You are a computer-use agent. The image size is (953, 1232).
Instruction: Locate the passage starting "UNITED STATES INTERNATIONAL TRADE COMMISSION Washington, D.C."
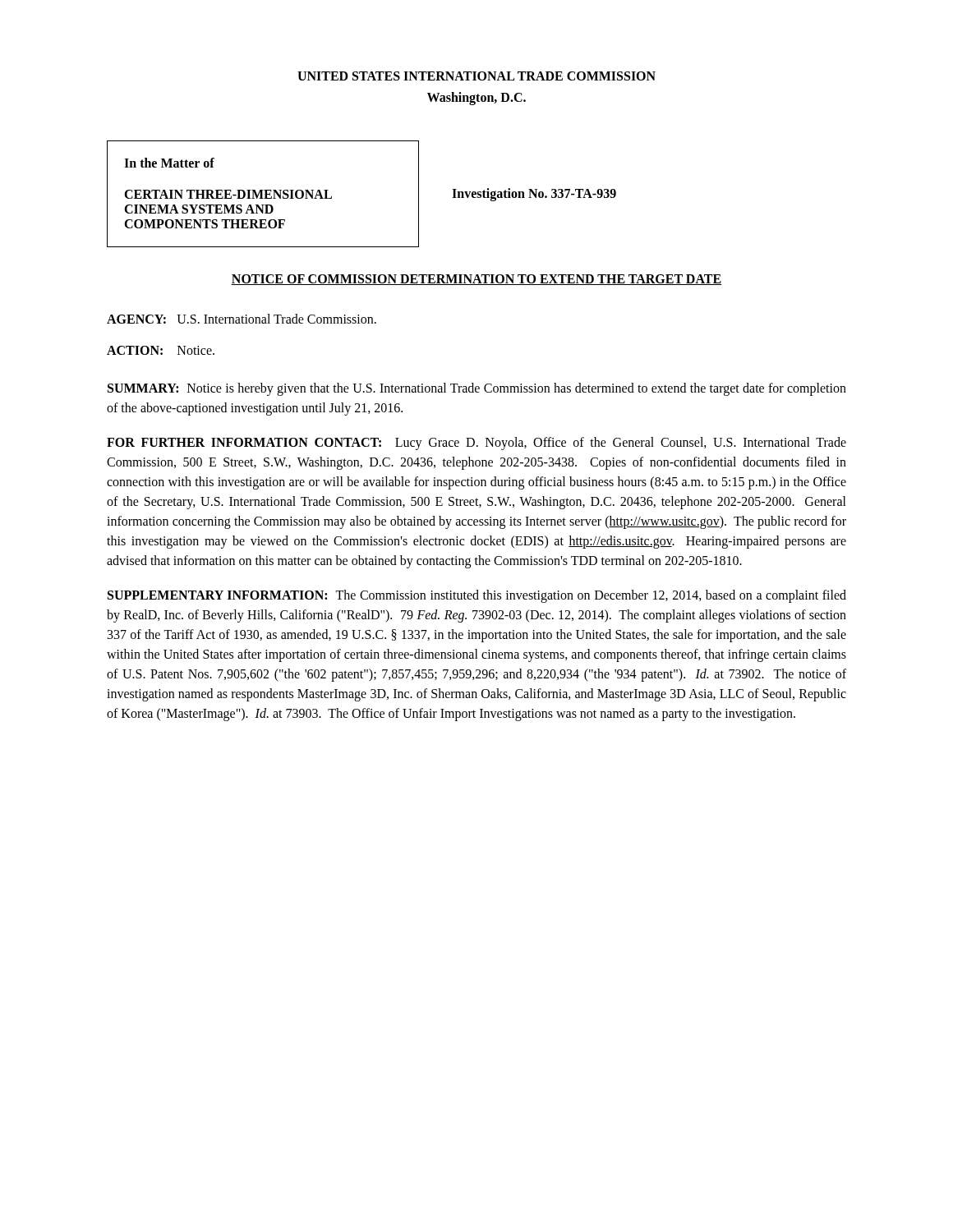[x=476, y=86]
